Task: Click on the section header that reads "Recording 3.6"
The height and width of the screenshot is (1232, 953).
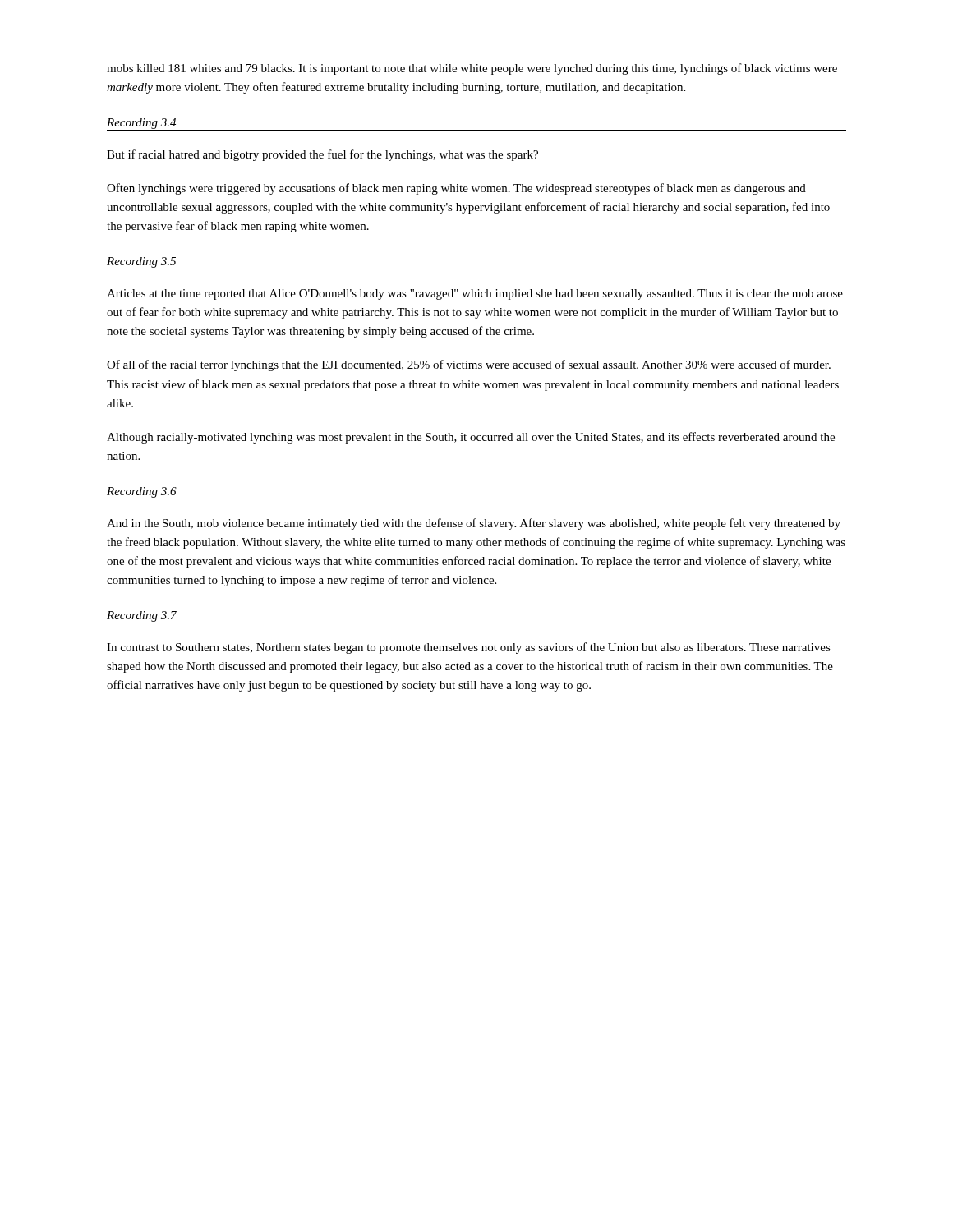Action: click(476, 492)
